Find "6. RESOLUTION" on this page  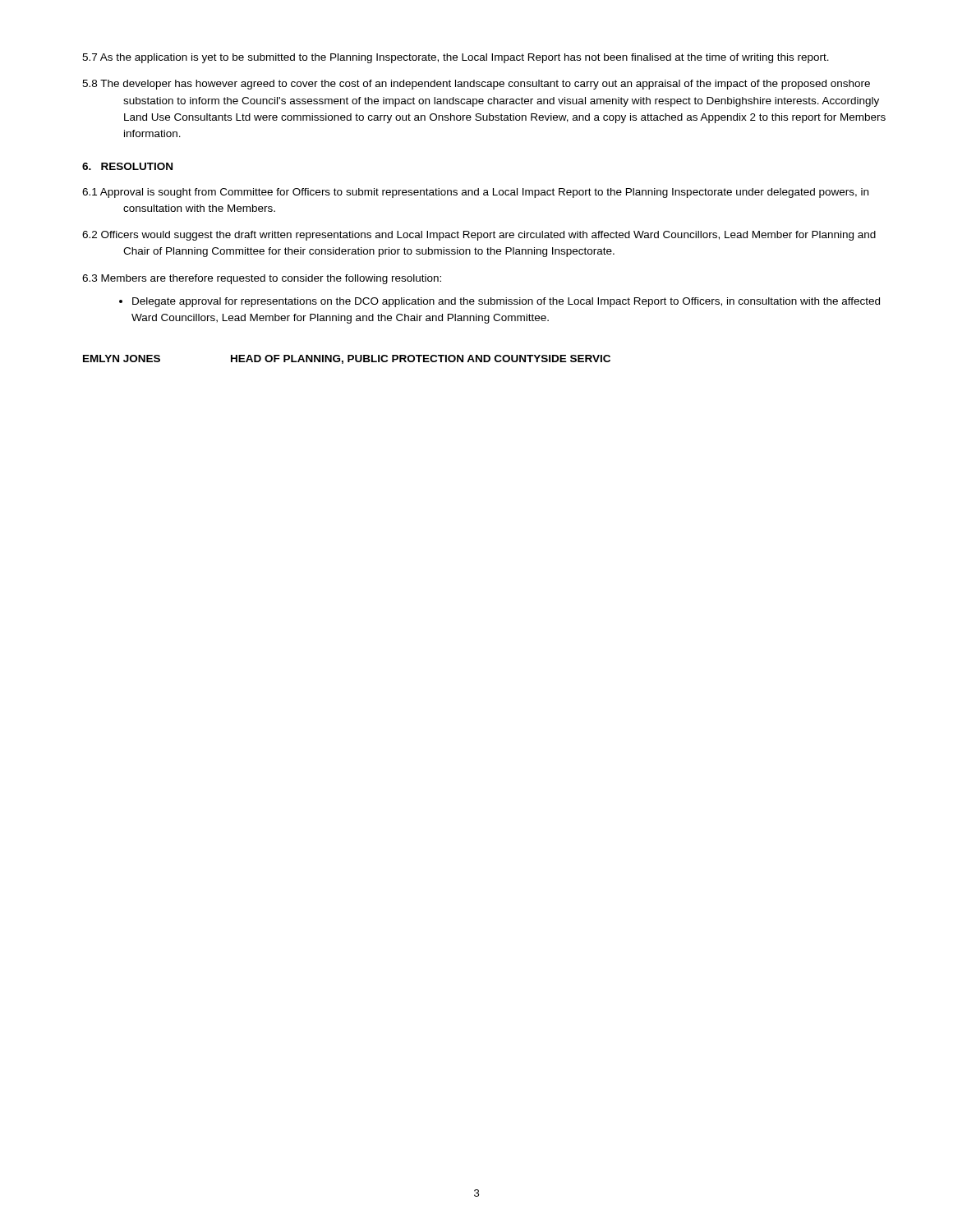point(128,167)
